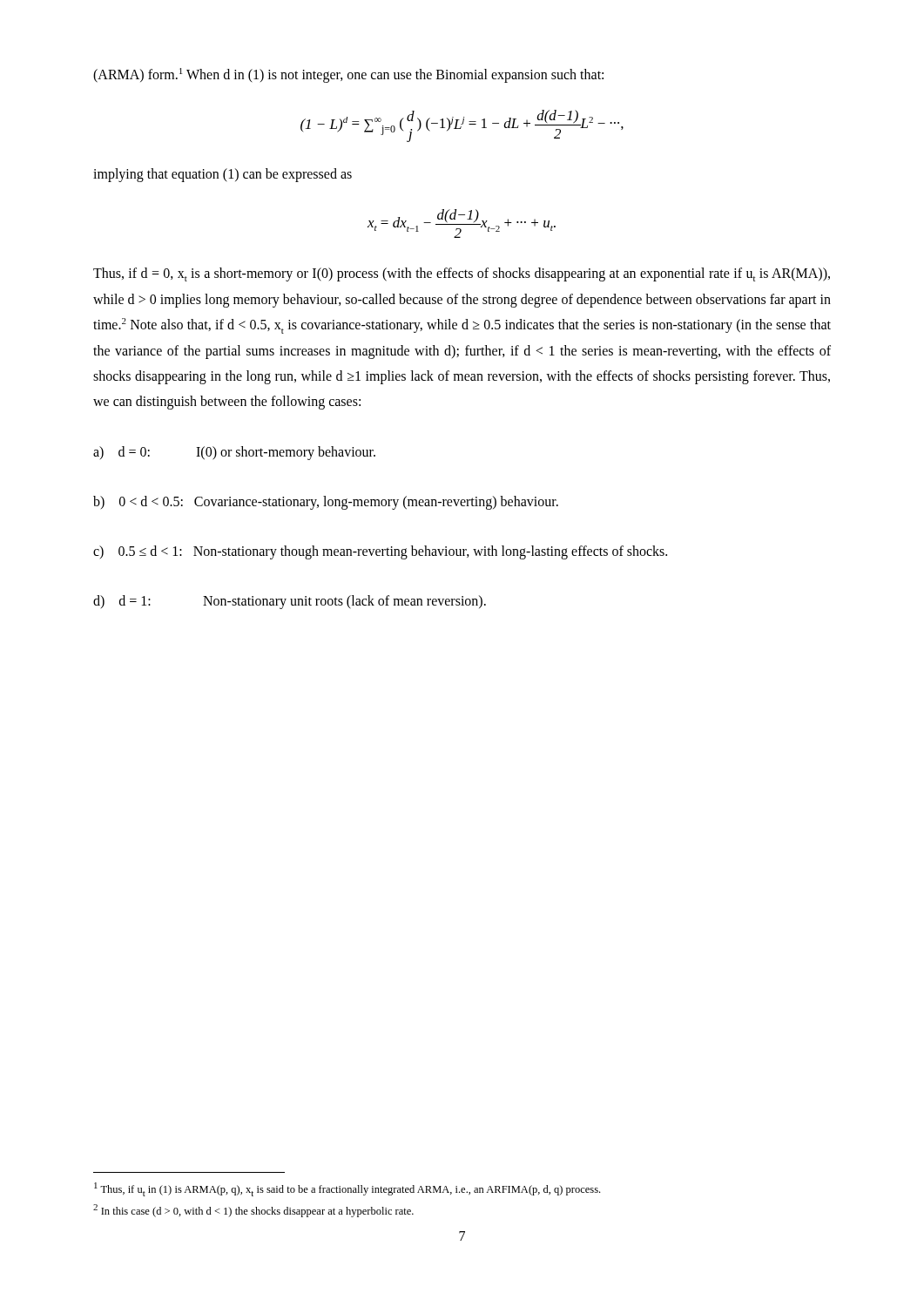Find the text block starting "implying that equation (1) can be"
This screenshot has height=1307, width=924.
[x=223, y=174]
